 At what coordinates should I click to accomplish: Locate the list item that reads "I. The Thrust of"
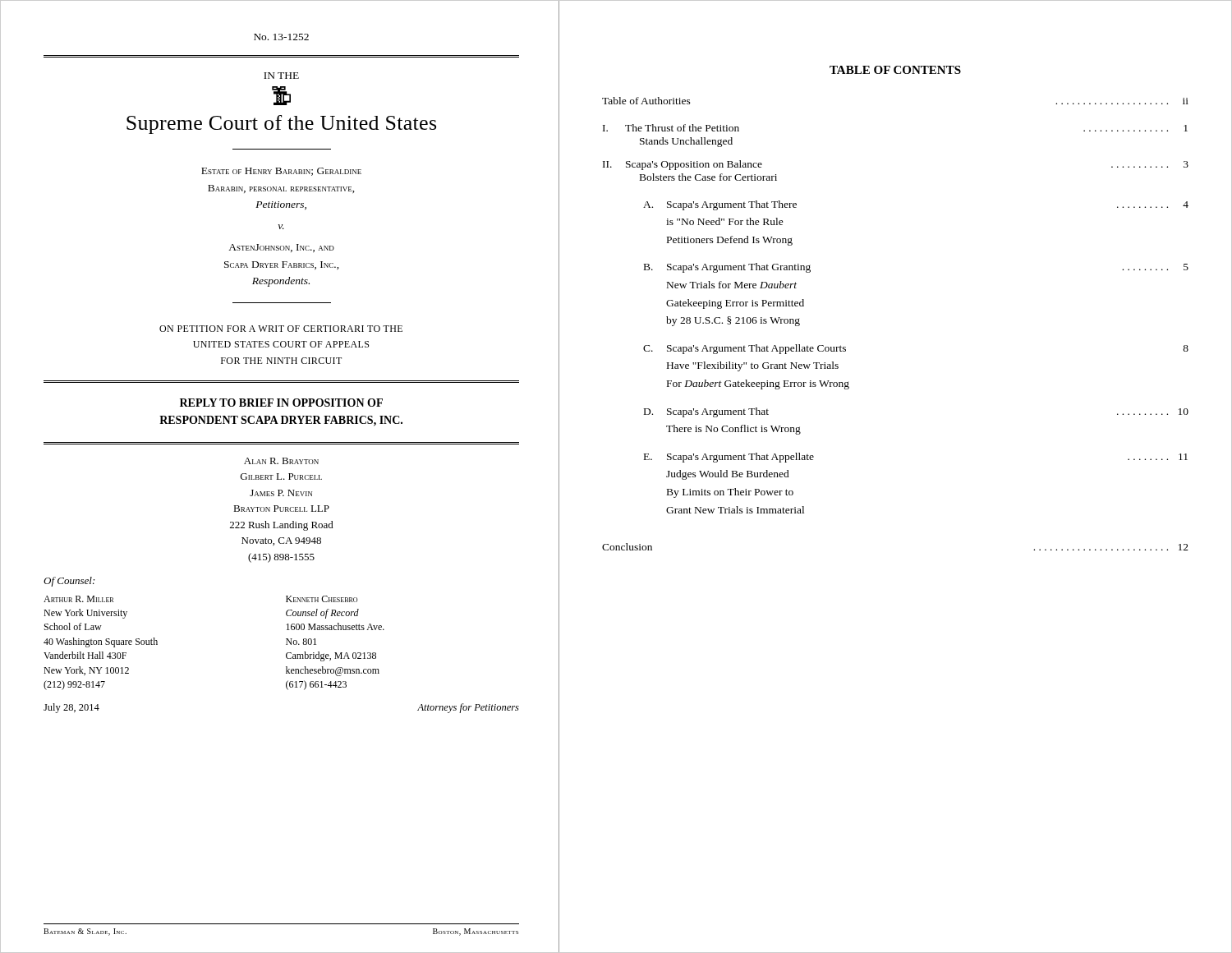(684, 128)
